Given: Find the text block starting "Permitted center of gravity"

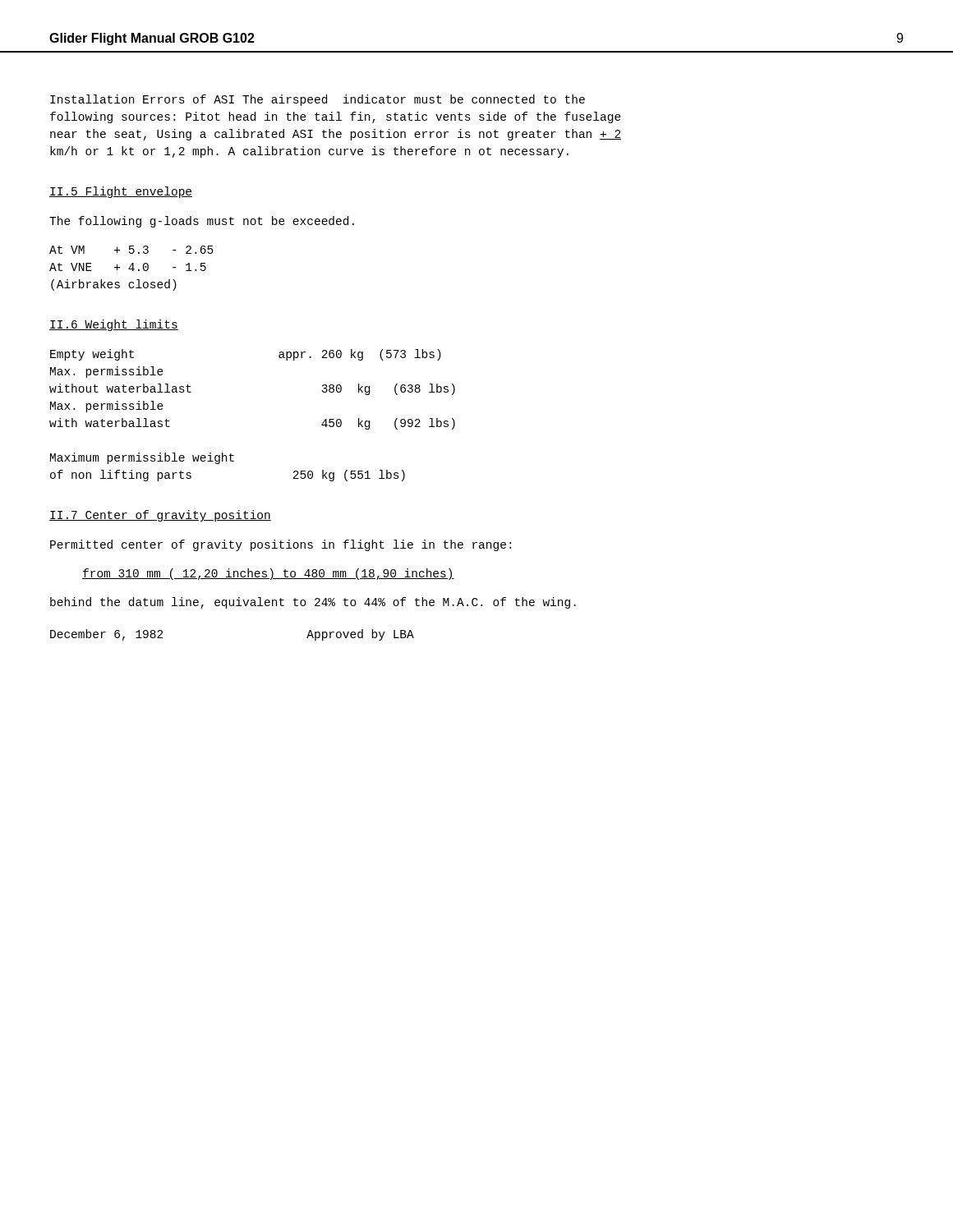Looking at the screenshot, I should [282, 546].
